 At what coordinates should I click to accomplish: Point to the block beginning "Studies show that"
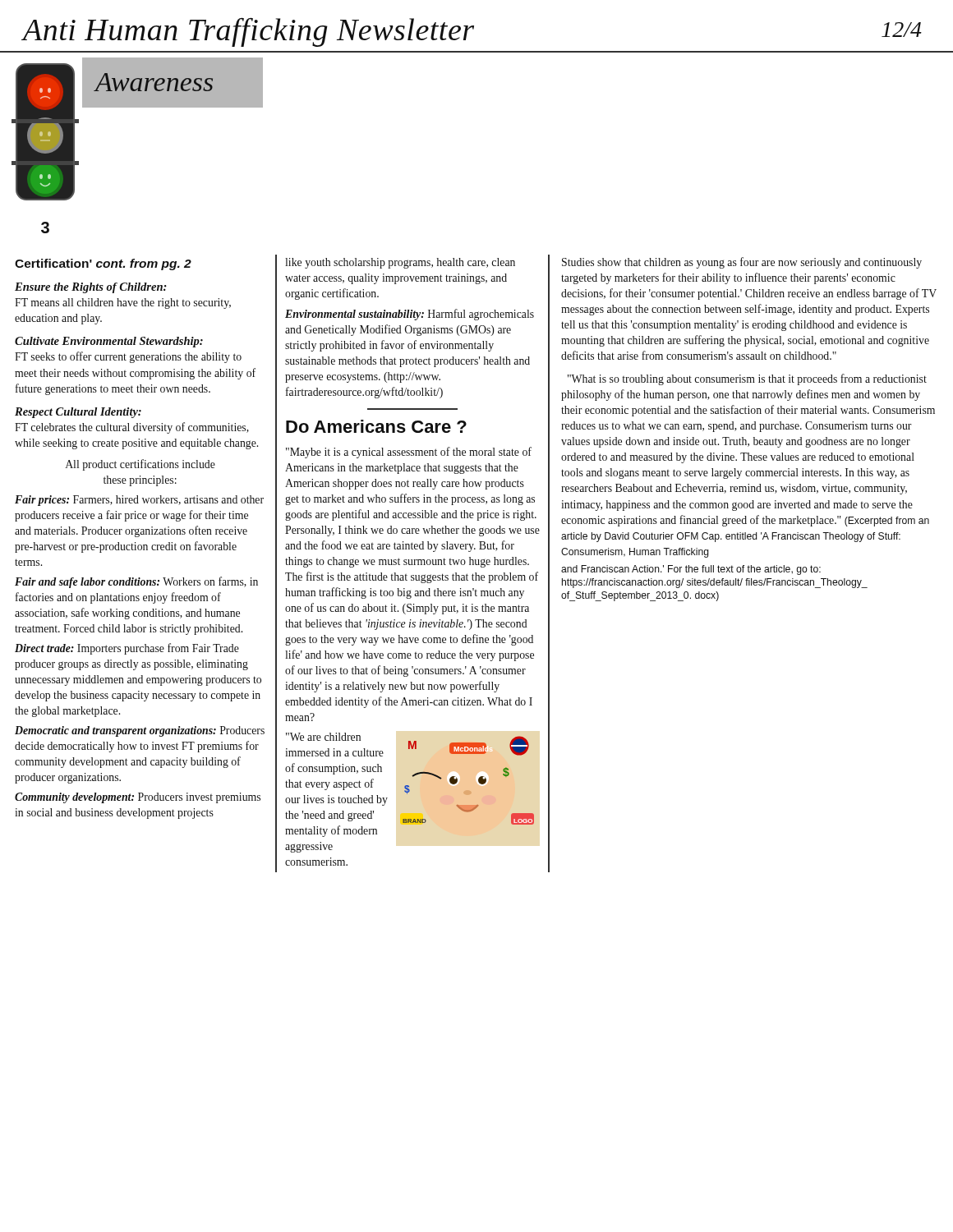coord(749,309)
